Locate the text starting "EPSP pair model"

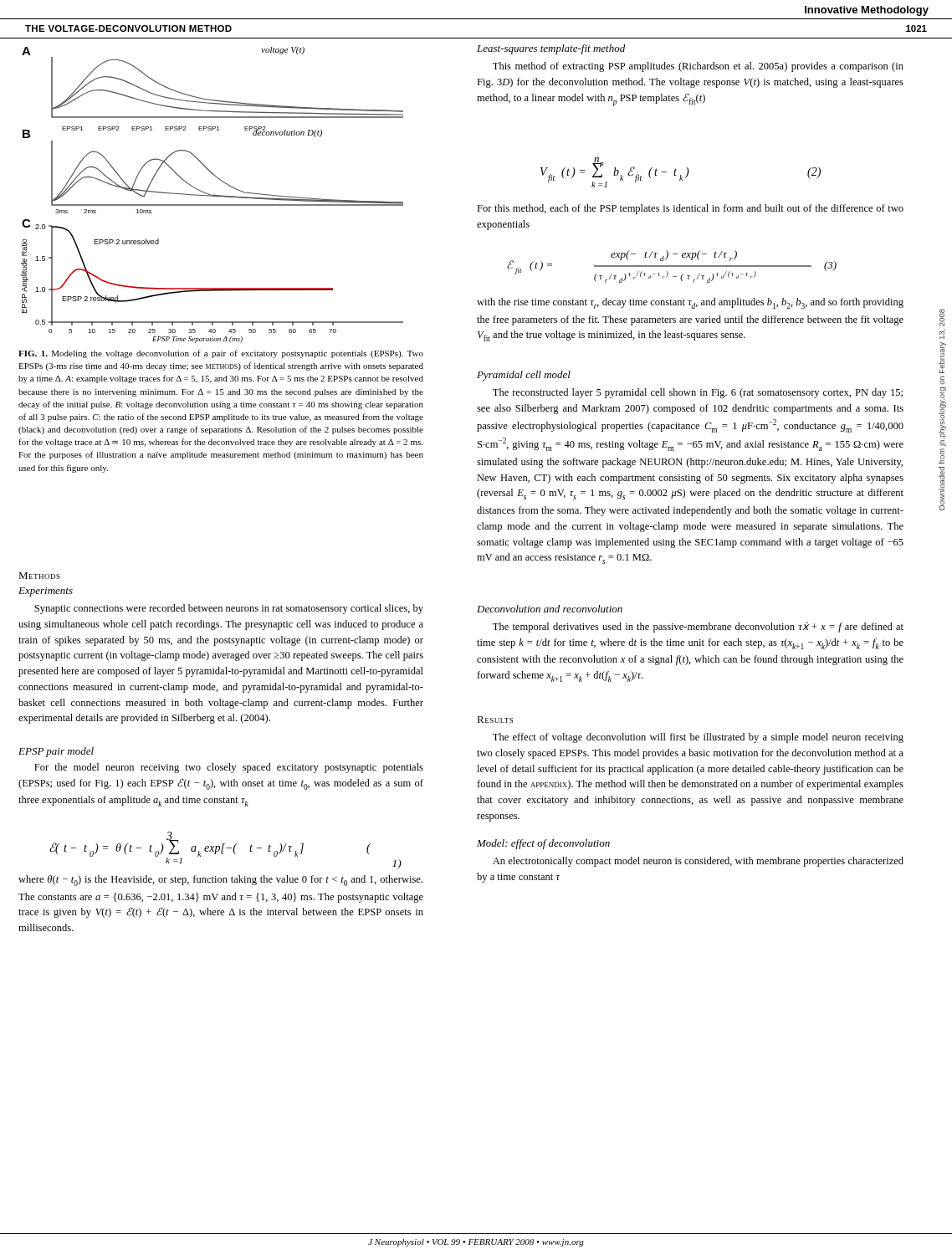click(56, 751)
